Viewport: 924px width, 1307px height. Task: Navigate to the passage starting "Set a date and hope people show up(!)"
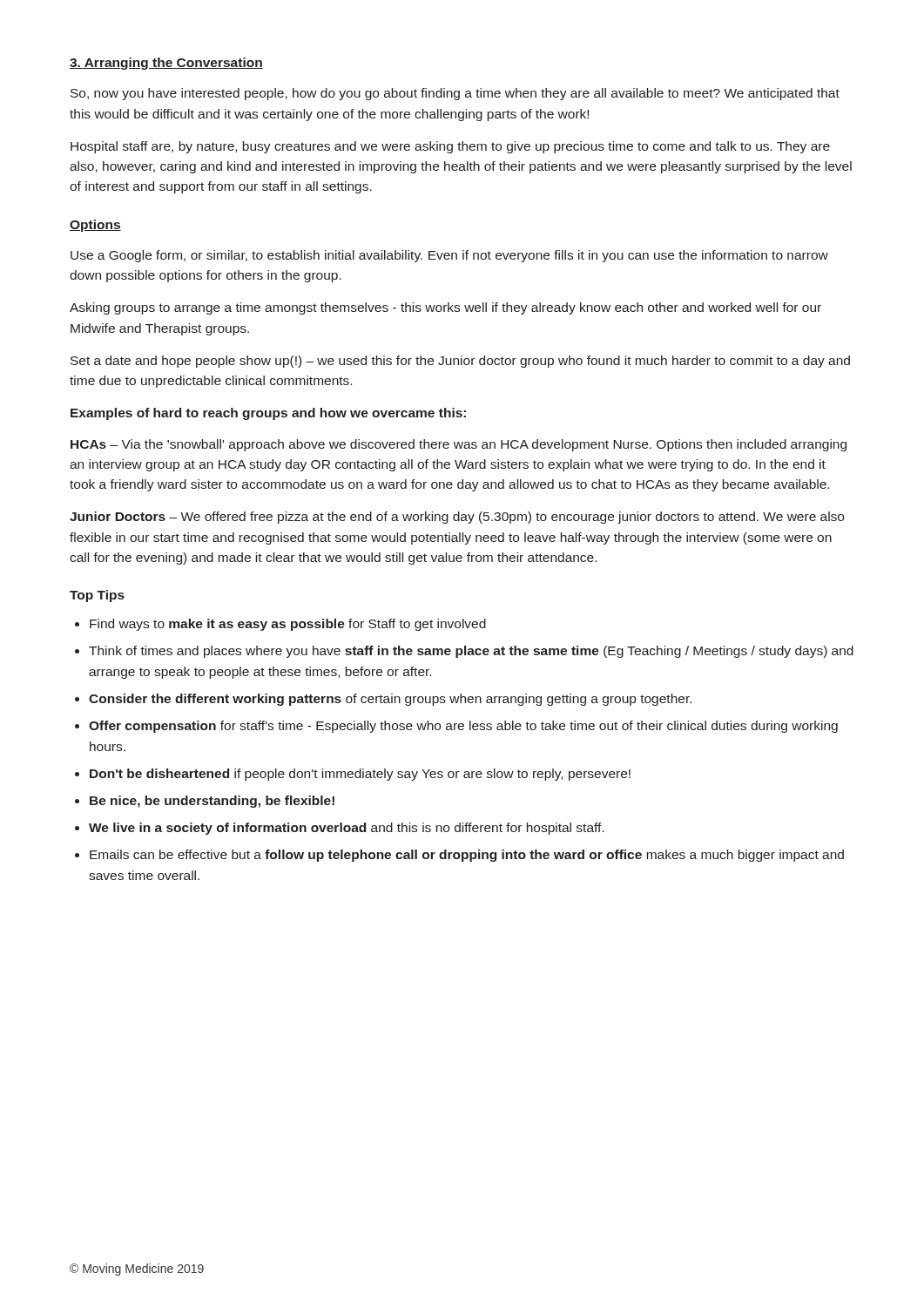460,370
